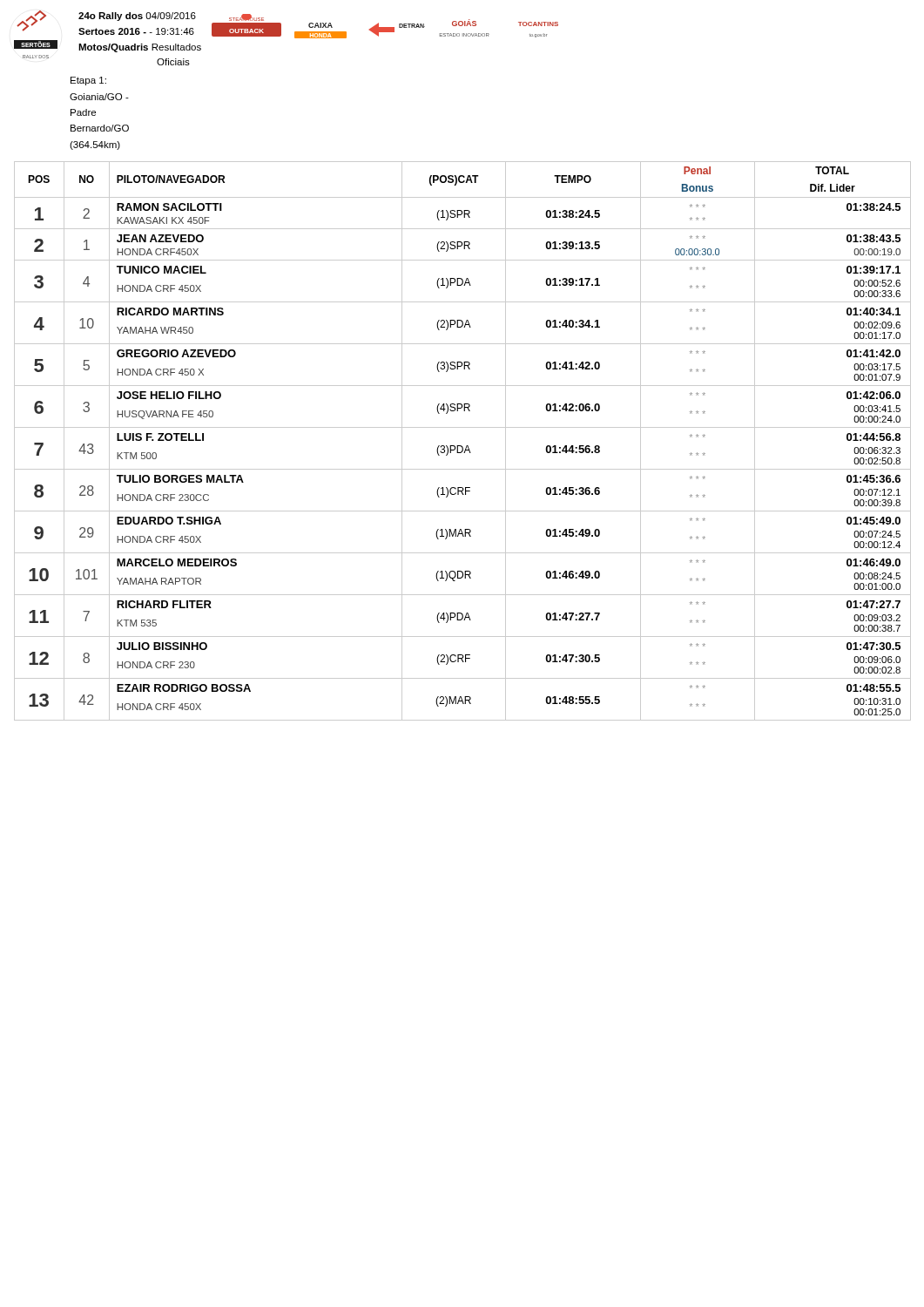
Task: Click the passage that begins "24o Rally dos 04/09/2016 Sertoes 2016 -"
Action: coord(140,40)
